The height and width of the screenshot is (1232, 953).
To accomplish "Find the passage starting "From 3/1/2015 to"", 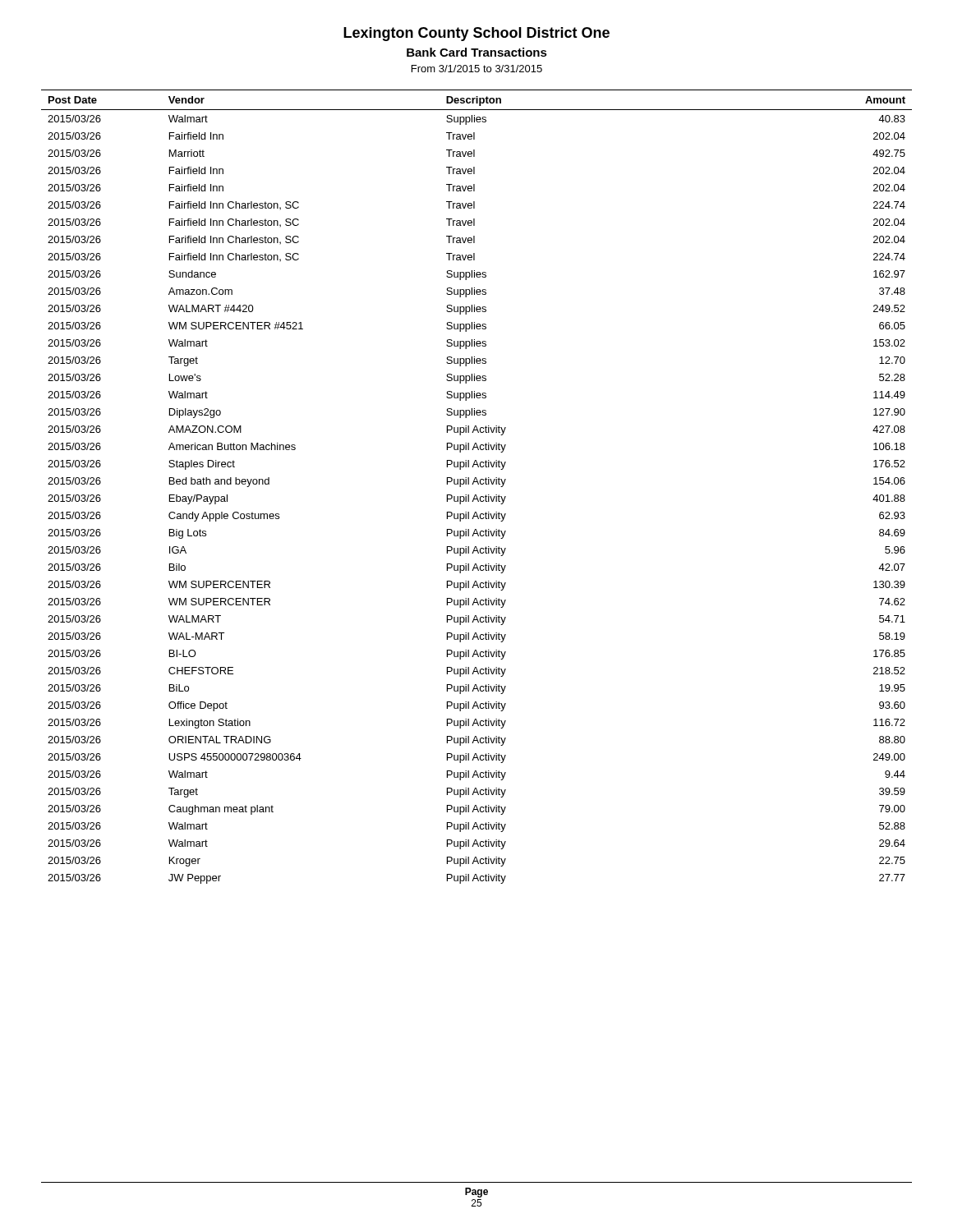I will (476, 69).
